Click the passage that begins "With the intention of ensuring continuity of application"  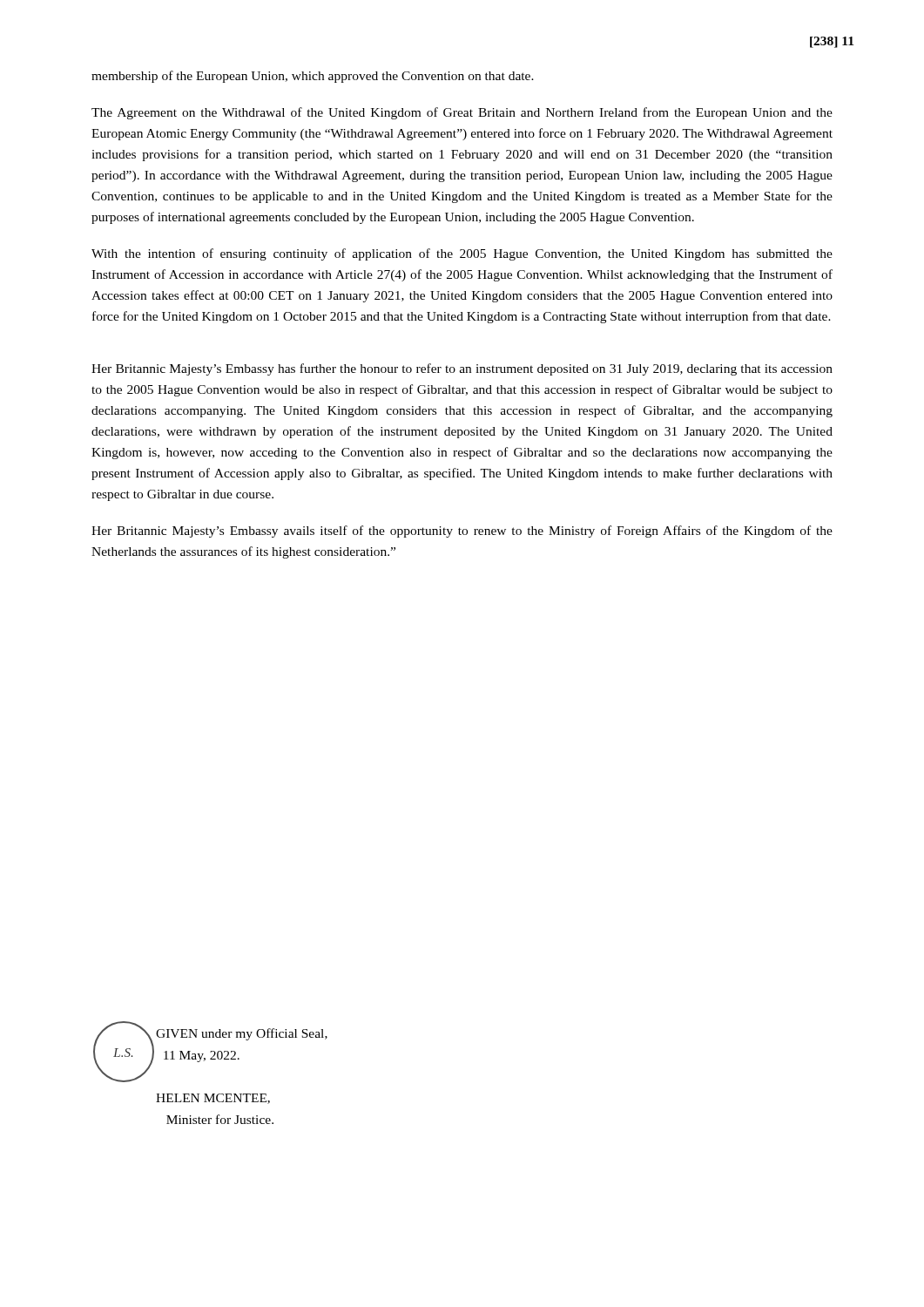(x=462, y=285)
